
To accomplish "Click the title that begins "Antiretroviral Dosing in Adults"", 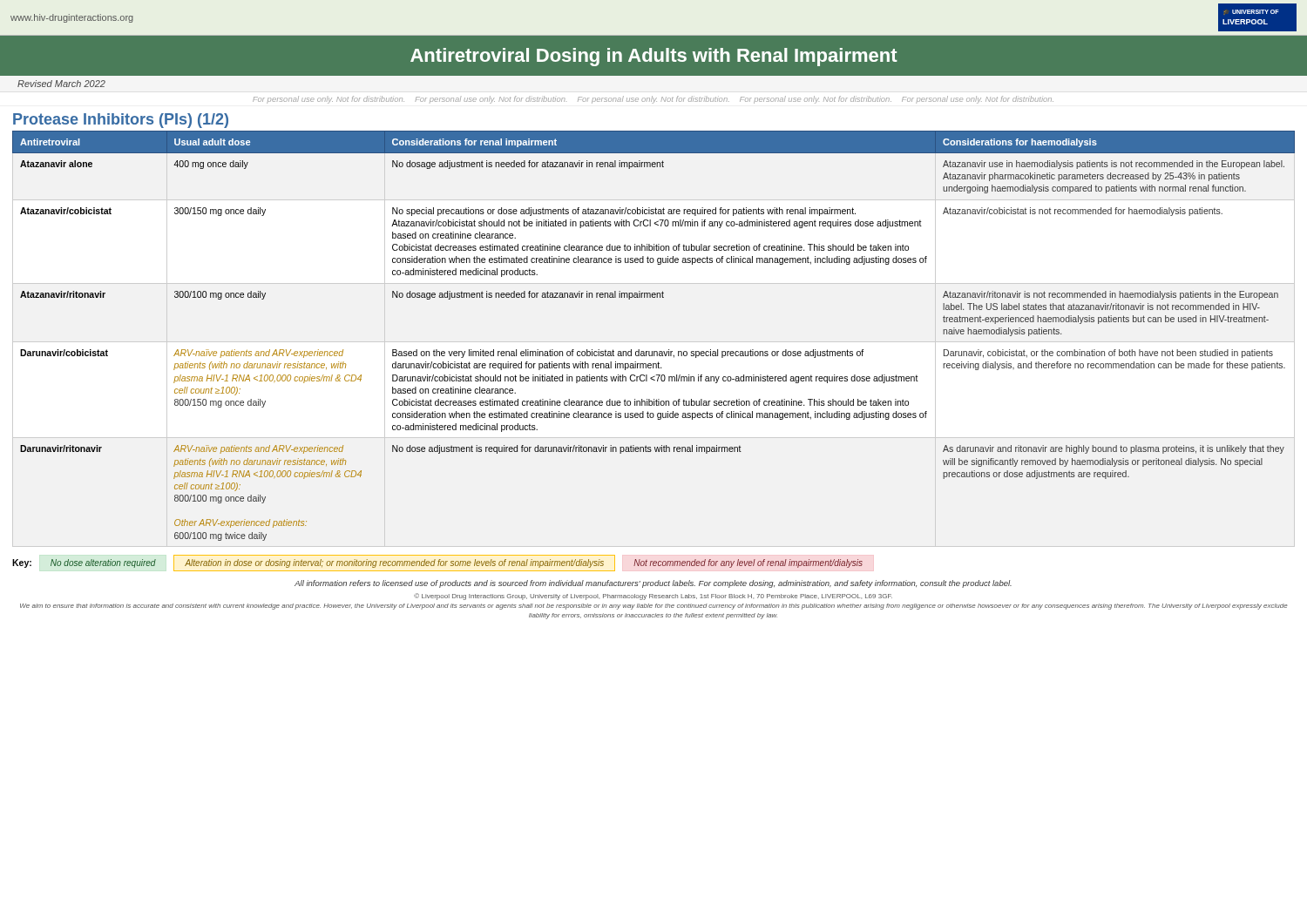I will click(654, 56).
